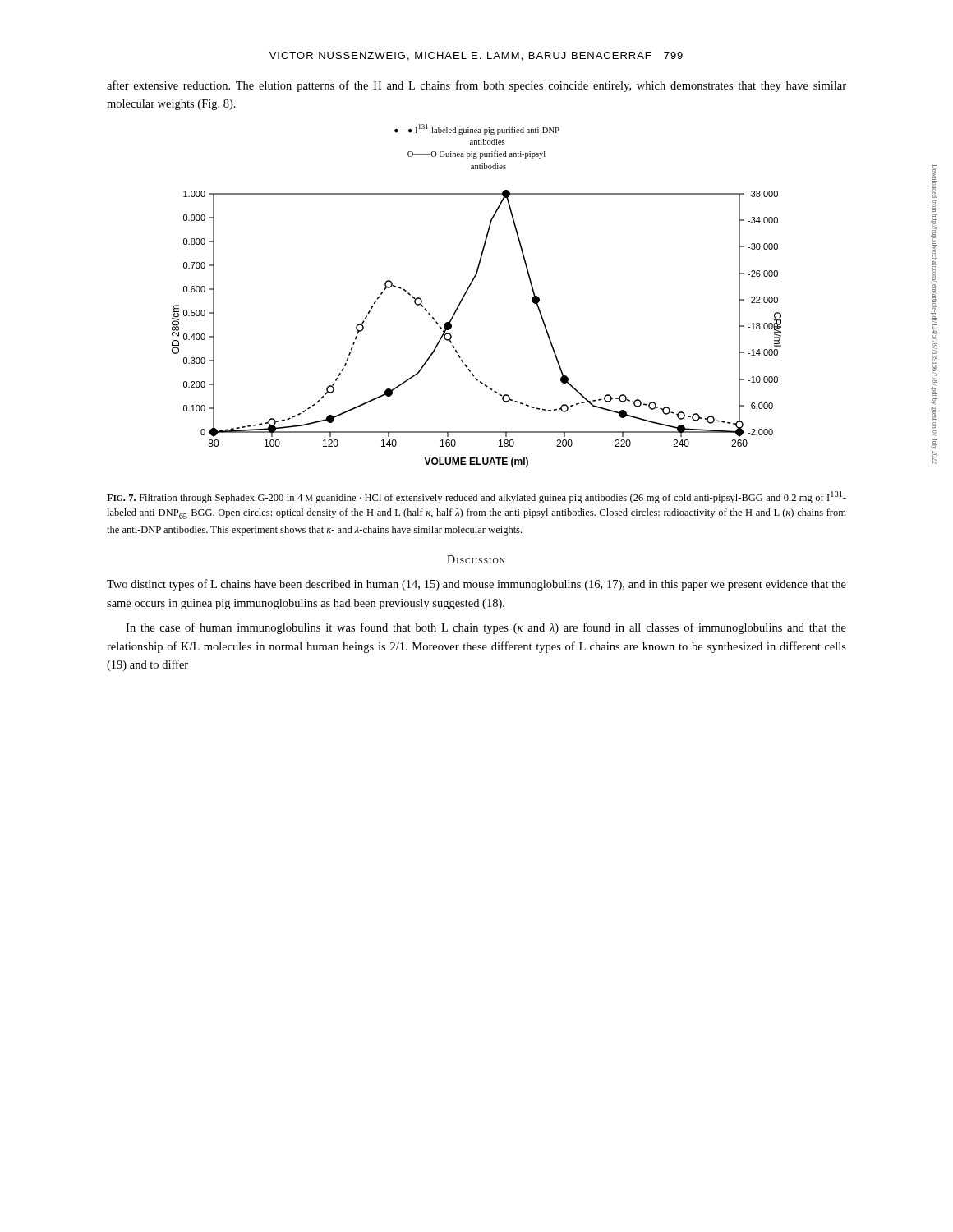This screenshot has height=1232, width=953.
Task: Point to the block beginning "after extensive reduction. The elution patterns of the"
Action: click(x=476, y=95)
